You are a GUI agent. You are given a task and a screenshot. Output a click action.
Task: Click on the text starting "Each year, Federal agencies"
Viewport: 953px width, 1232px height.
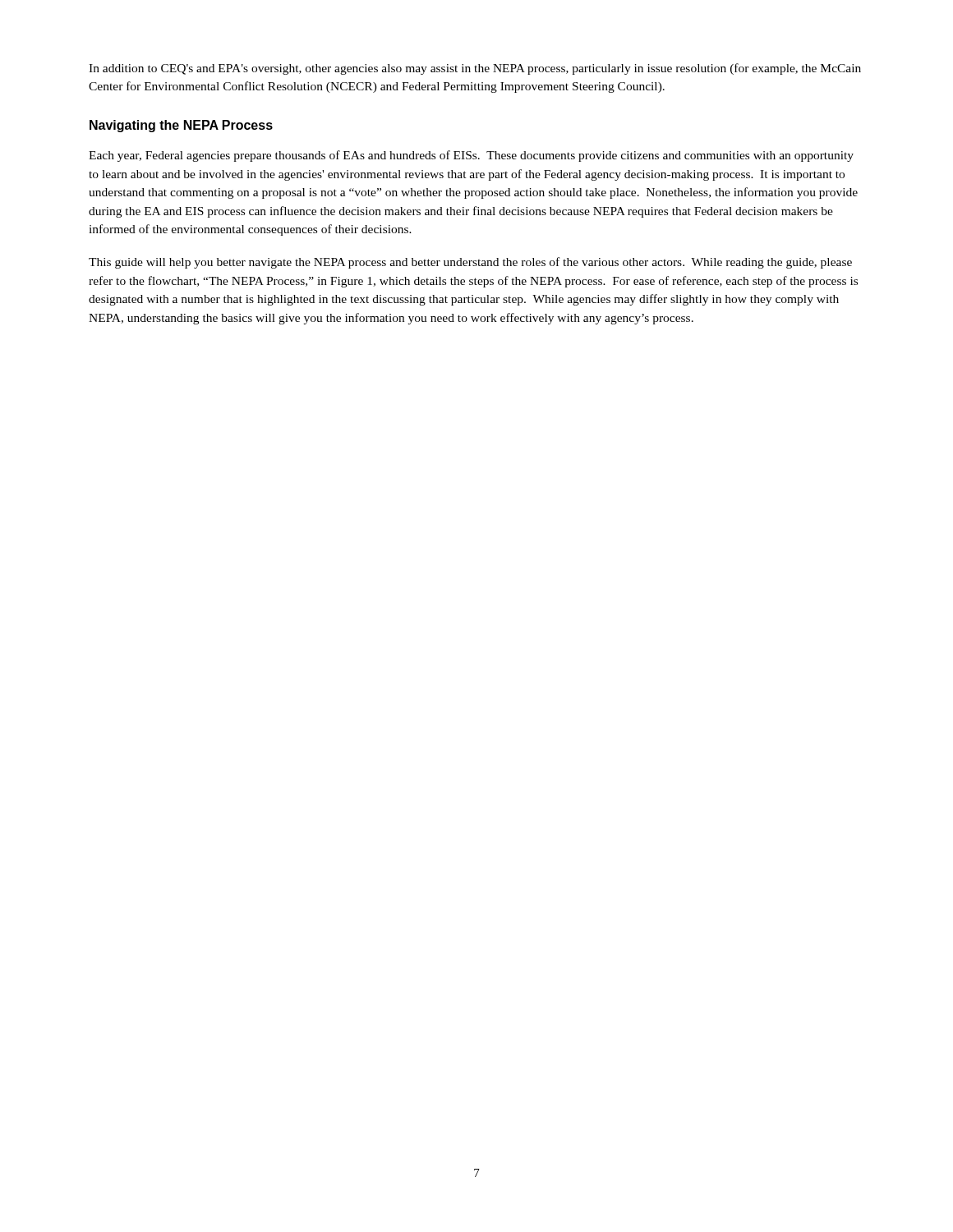coord(473,192)
